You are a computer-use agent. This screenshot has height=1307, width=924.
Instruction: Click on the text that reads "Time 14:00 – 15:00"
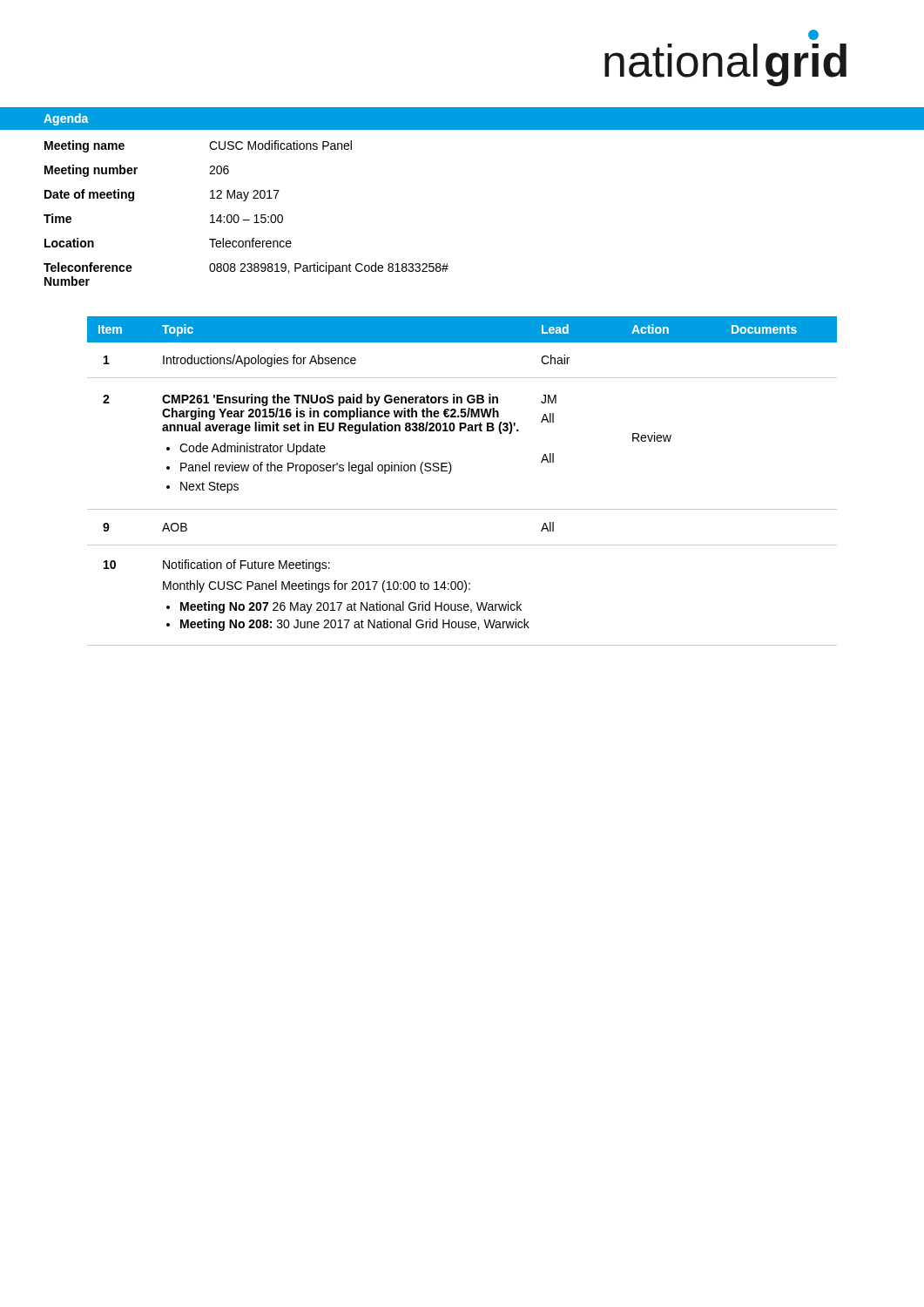pos(60,218)
